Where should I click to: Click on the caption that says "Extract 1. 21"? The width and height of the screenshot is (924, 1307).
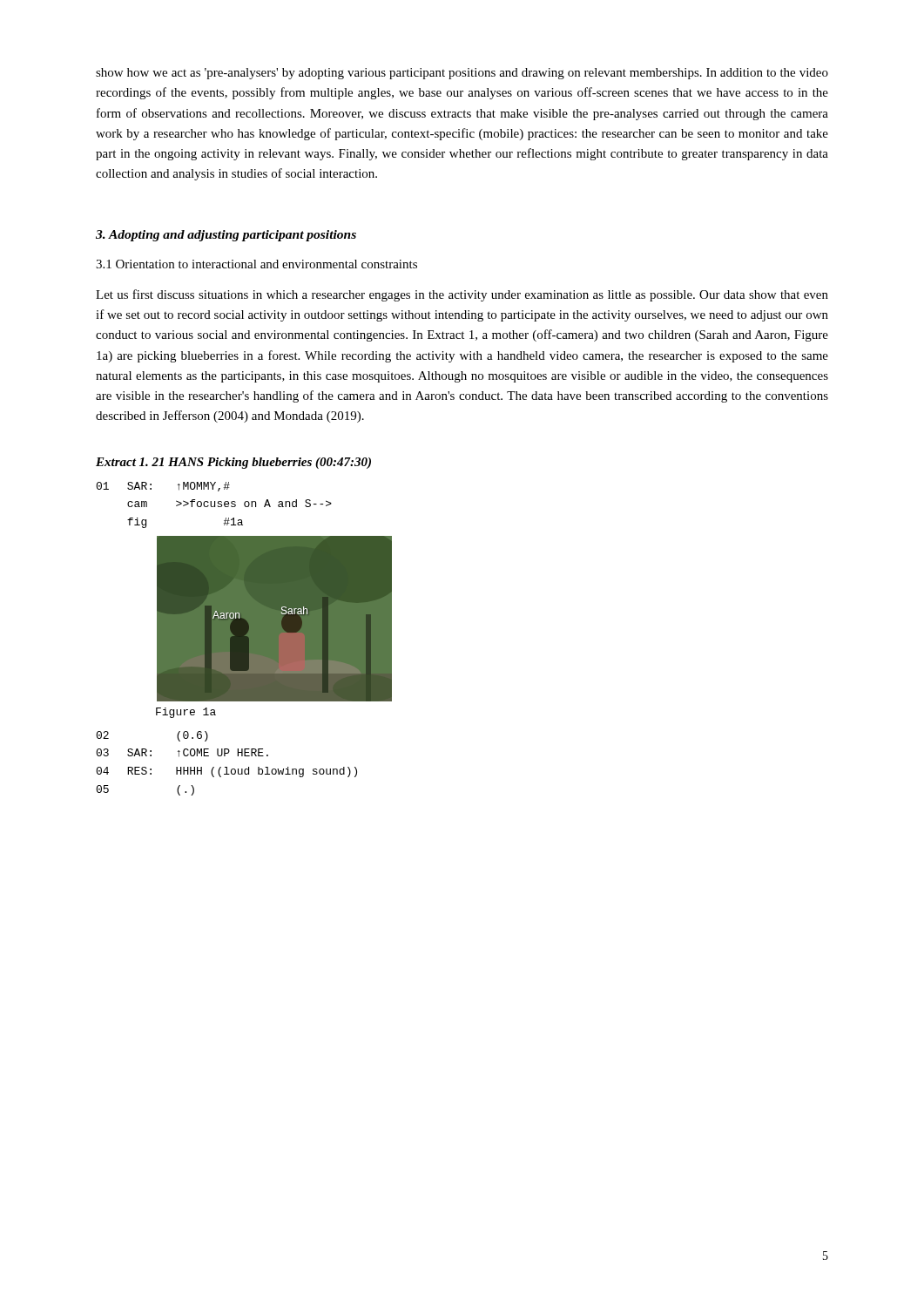tap(234, 461)
